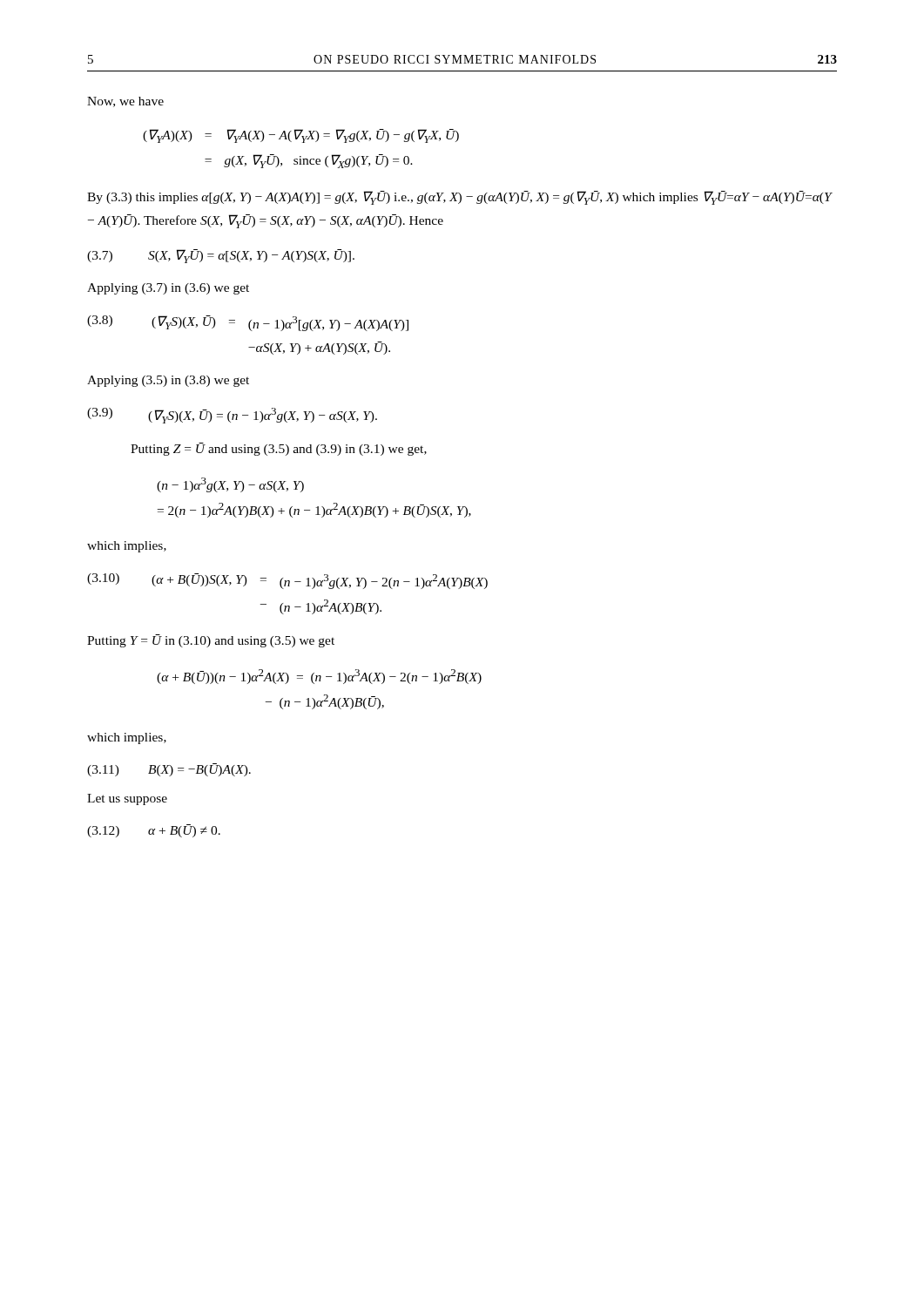Viewport: 924px width, 1307px height.
Task: Click on the passage starting "(3.9) (∇YS)(X, Ū)"
Action: [x=232, y=416]
